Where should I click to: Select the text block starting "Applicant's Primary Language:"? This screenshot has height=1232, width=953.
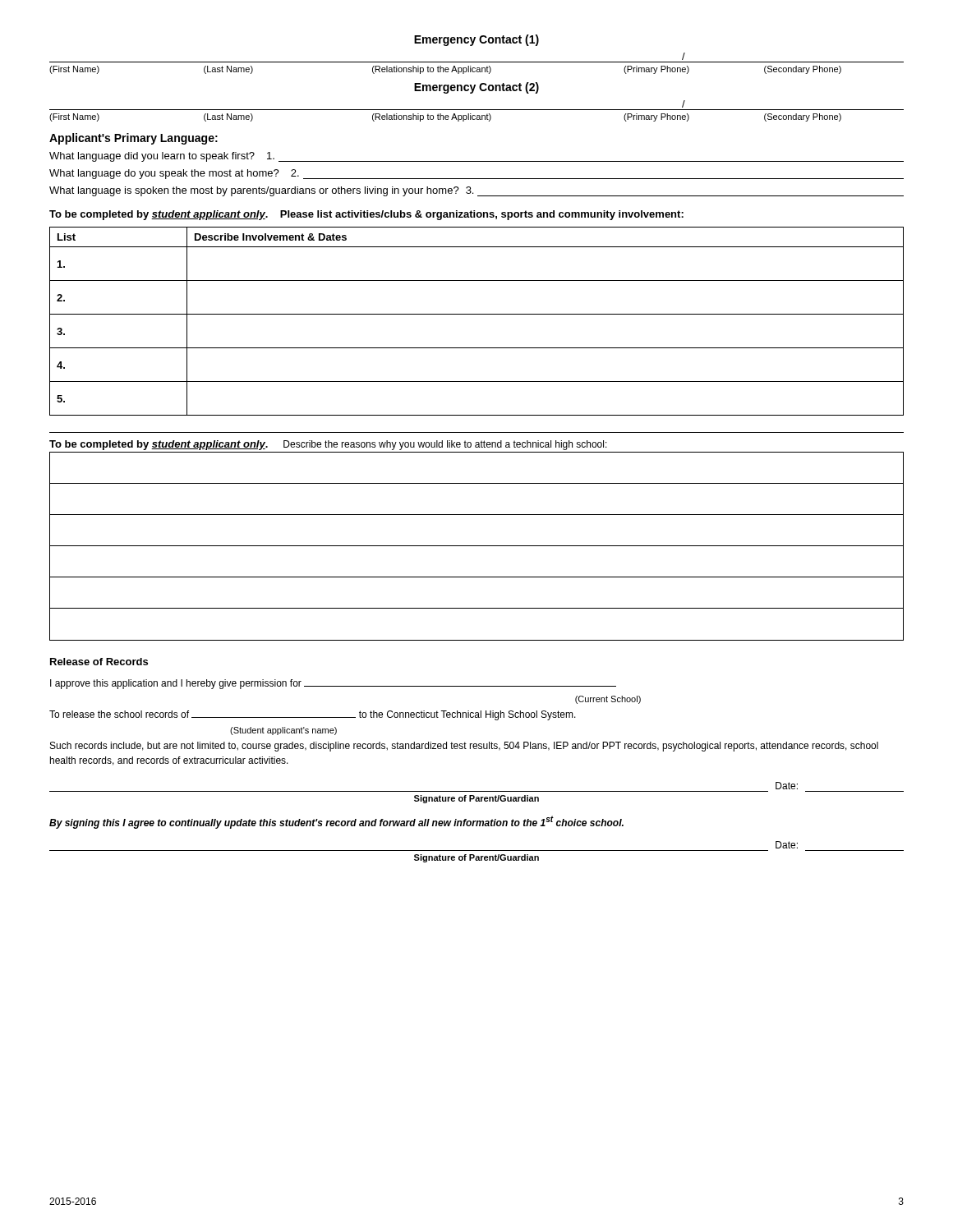[134, 138]
